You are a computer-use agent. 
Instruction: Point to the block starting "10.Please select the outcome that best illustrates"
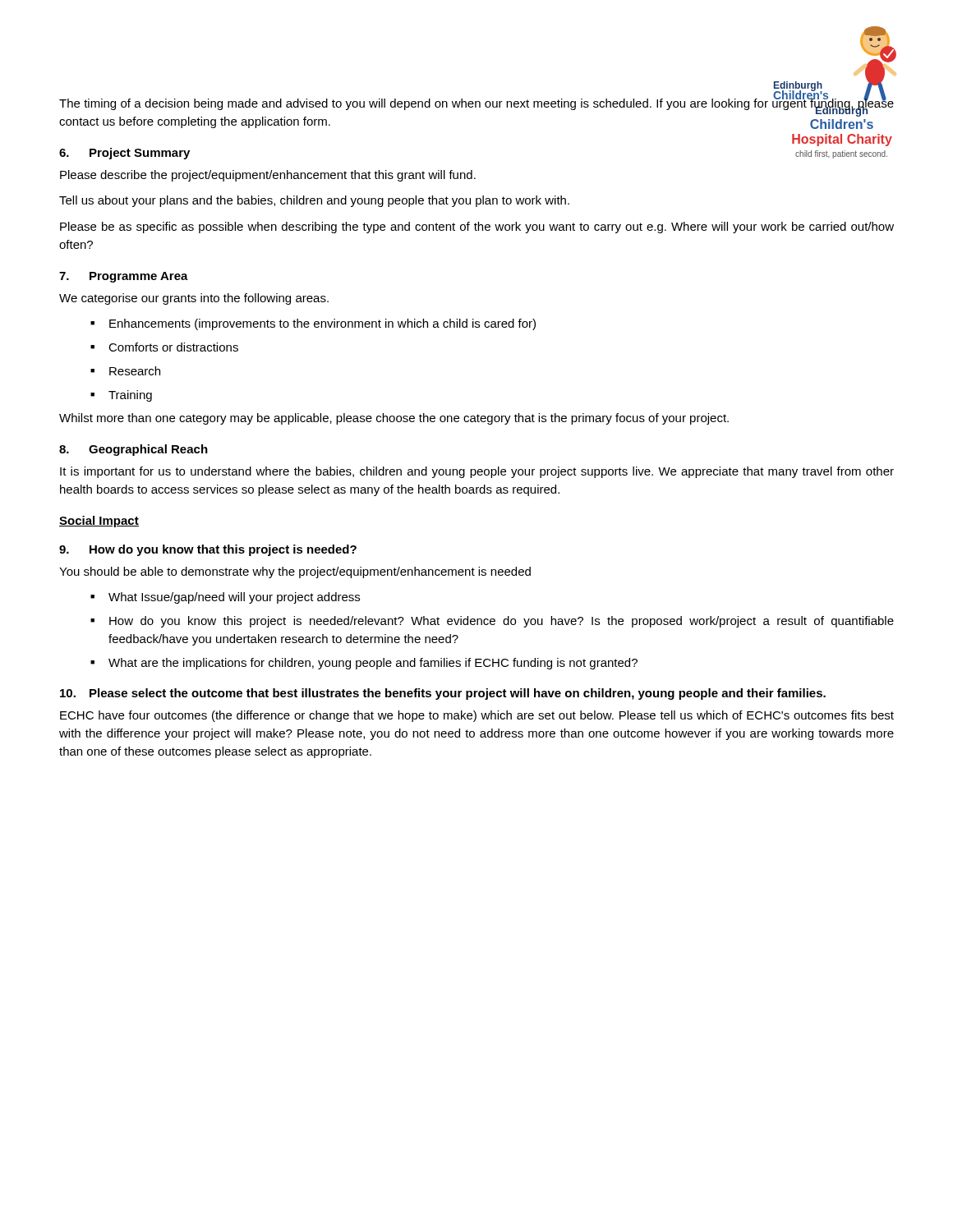[443, 693]
